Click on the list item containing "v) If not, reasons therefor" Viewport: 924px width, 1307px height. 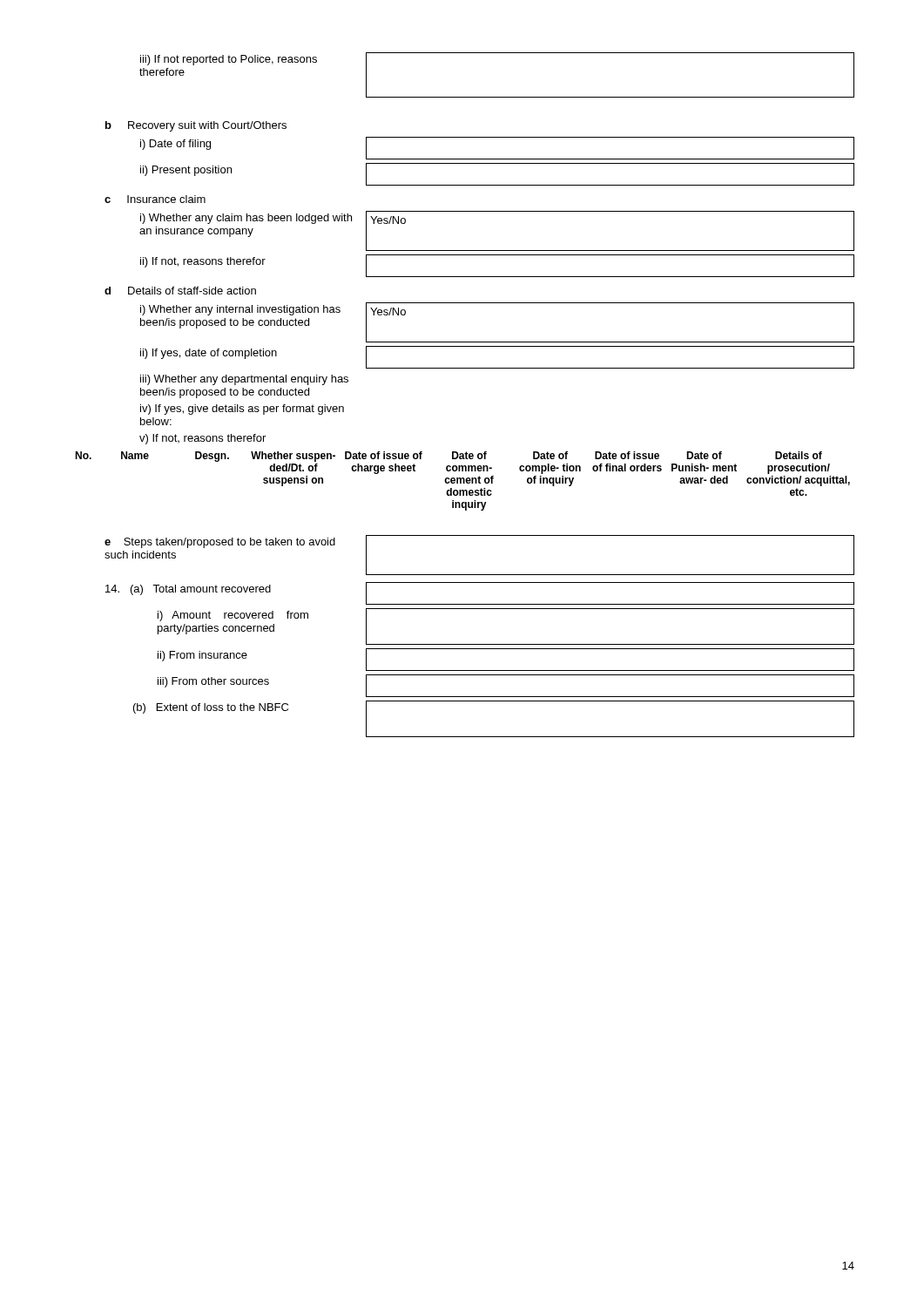218,438
